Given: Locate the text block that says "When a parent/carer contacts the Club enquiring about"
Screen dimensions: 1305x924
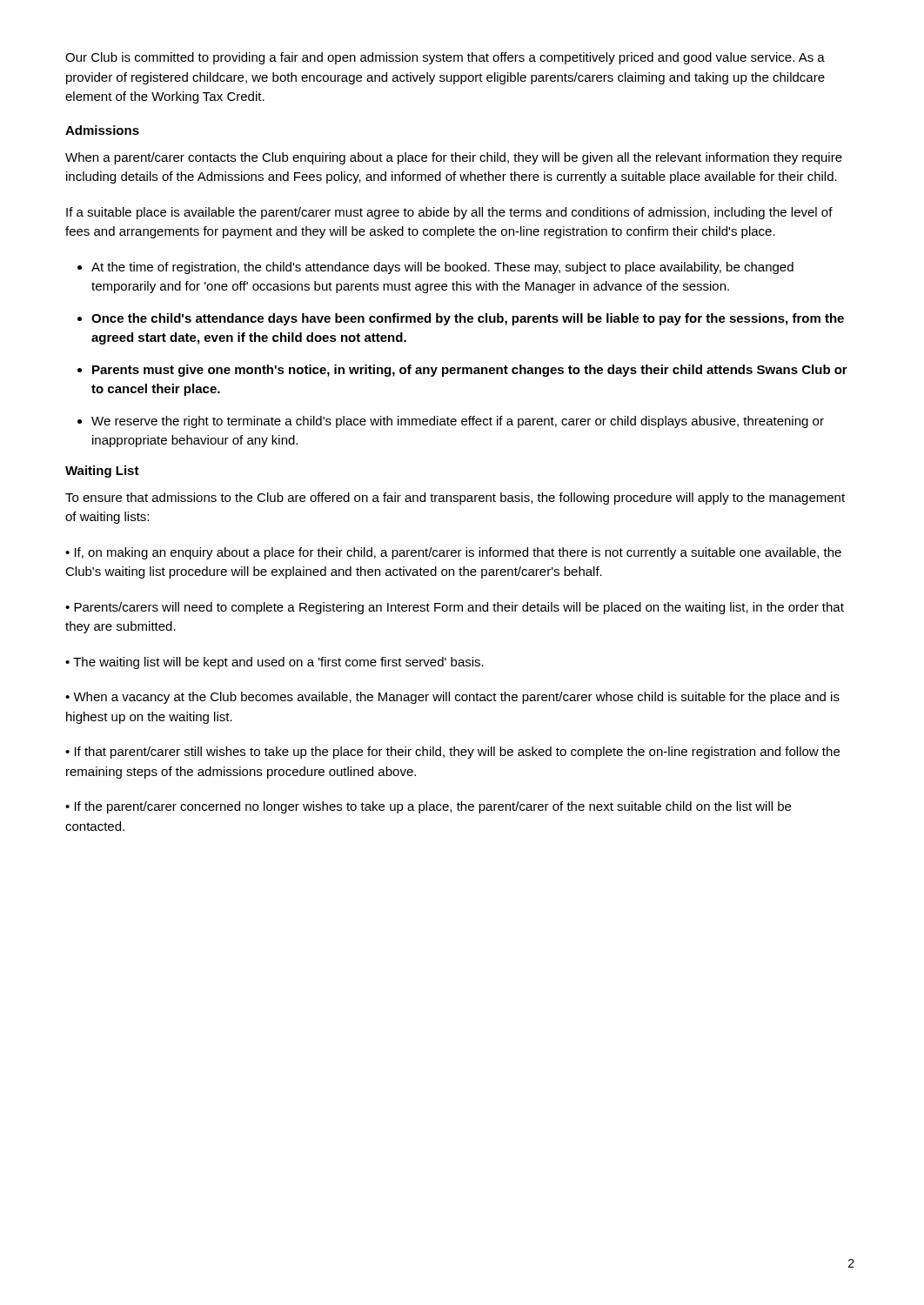Looking at the screenshot, I should pos(454,166).
